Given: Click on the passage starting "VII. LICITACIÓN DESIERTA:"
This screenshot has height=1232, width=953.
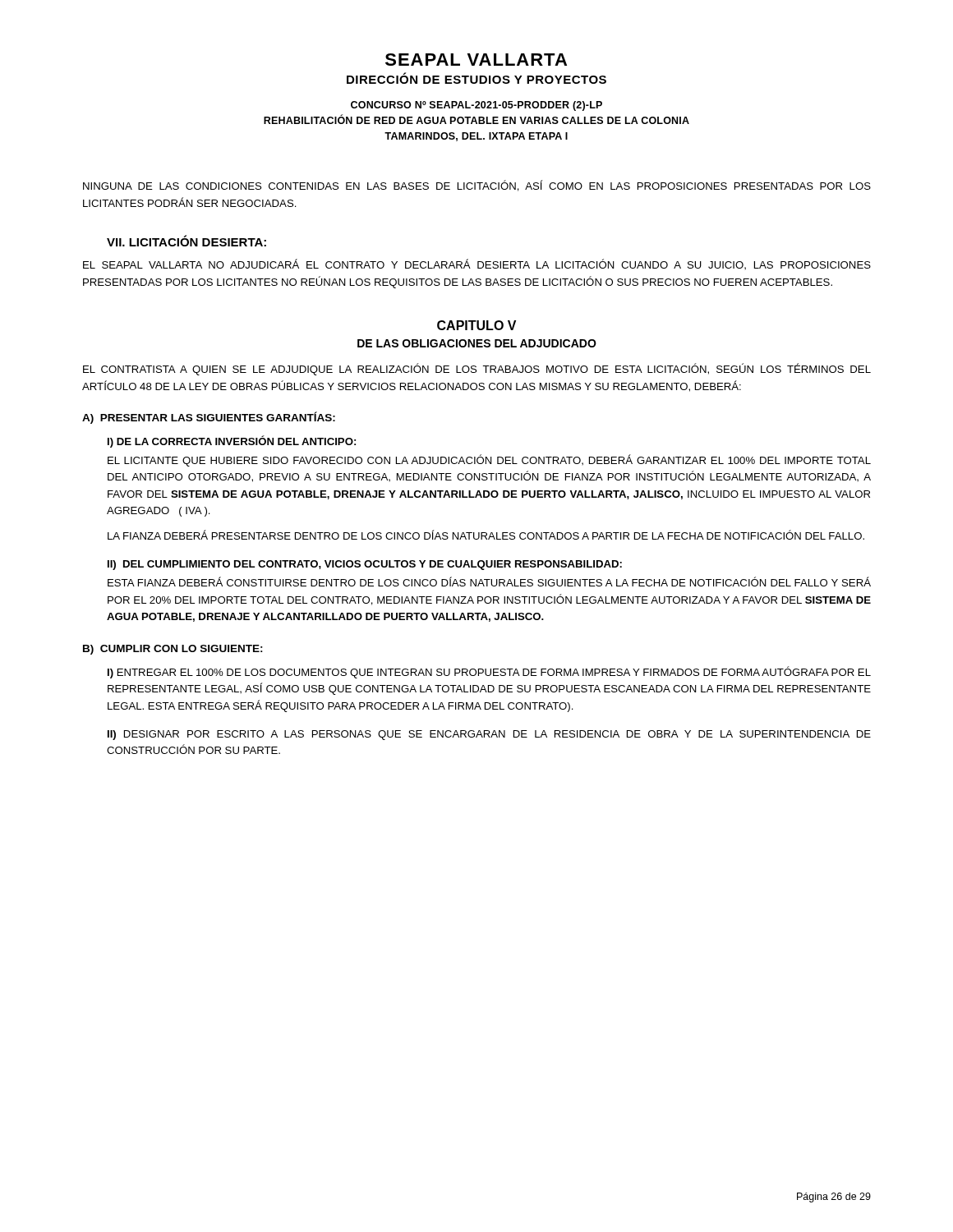Looking at the screenshot, I should coord(186,241).
